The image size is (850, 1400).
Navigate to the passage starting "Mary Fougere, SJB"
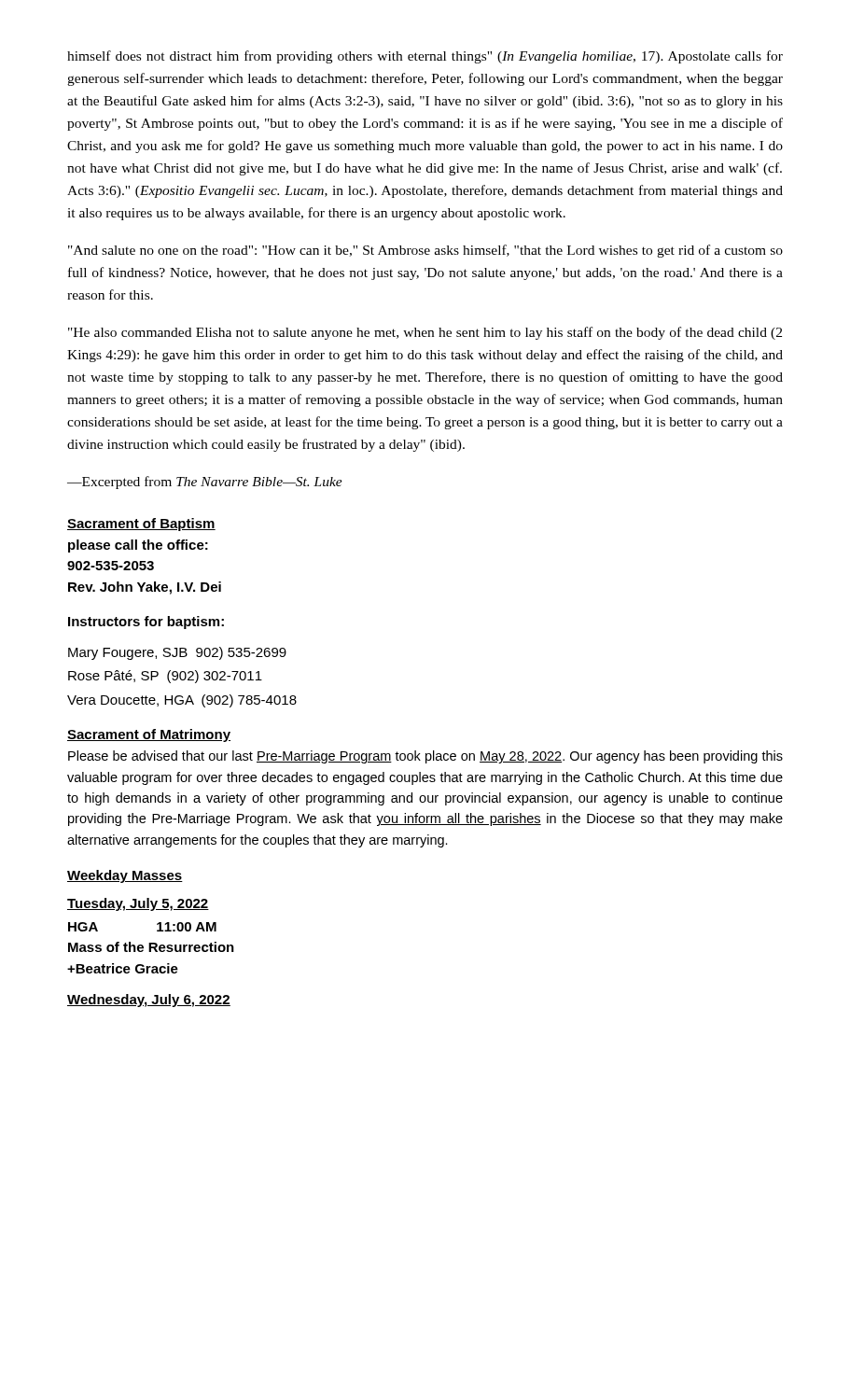tap(182, 675)
